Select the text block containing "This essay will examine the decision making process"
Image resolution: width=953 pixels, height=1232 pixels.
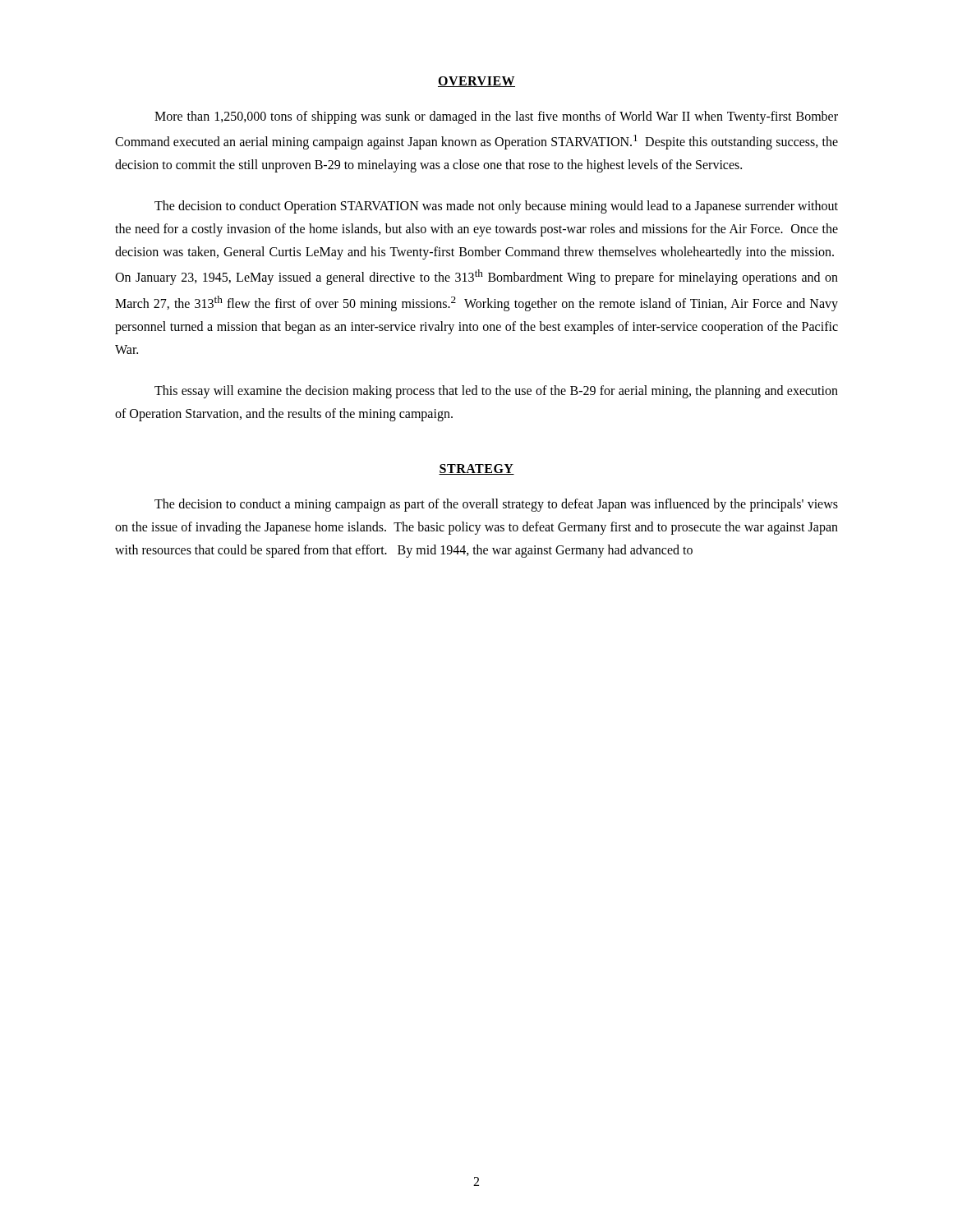[x=476, y=402]
